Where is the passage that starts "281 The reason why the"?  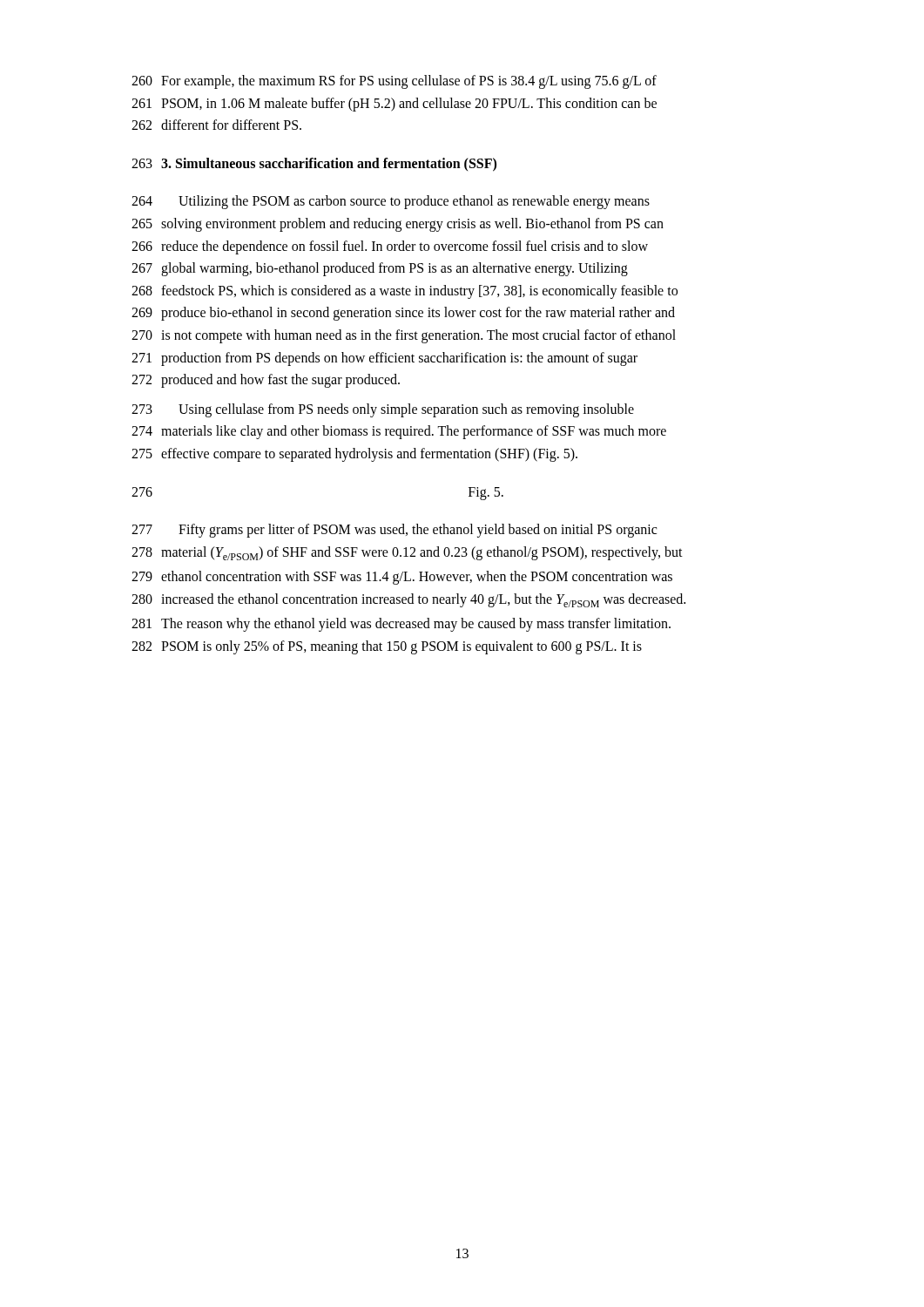pos(462,624)
